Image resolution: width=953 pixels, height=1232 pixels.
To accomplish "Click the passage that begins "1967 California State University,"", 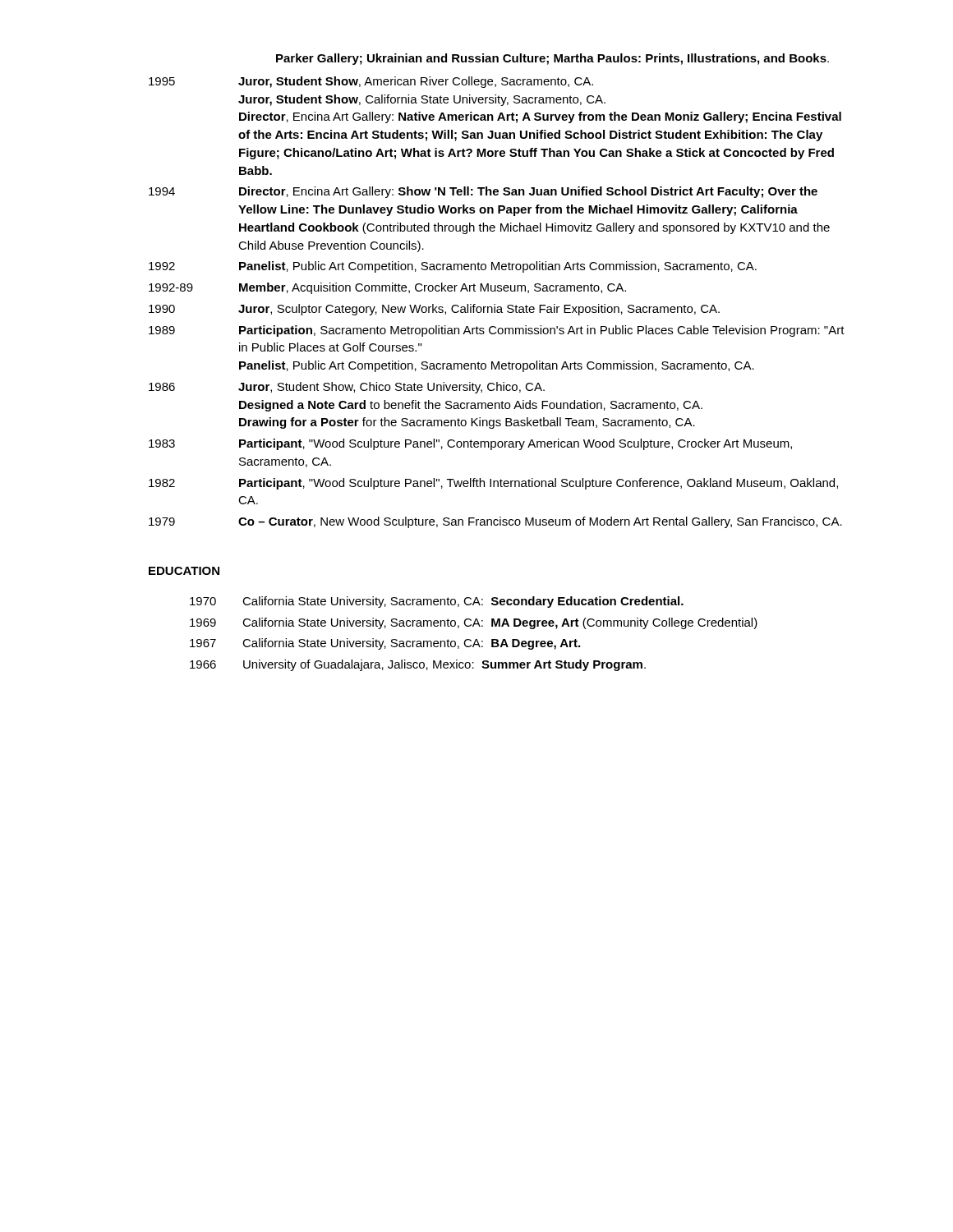I will point(522,643).
